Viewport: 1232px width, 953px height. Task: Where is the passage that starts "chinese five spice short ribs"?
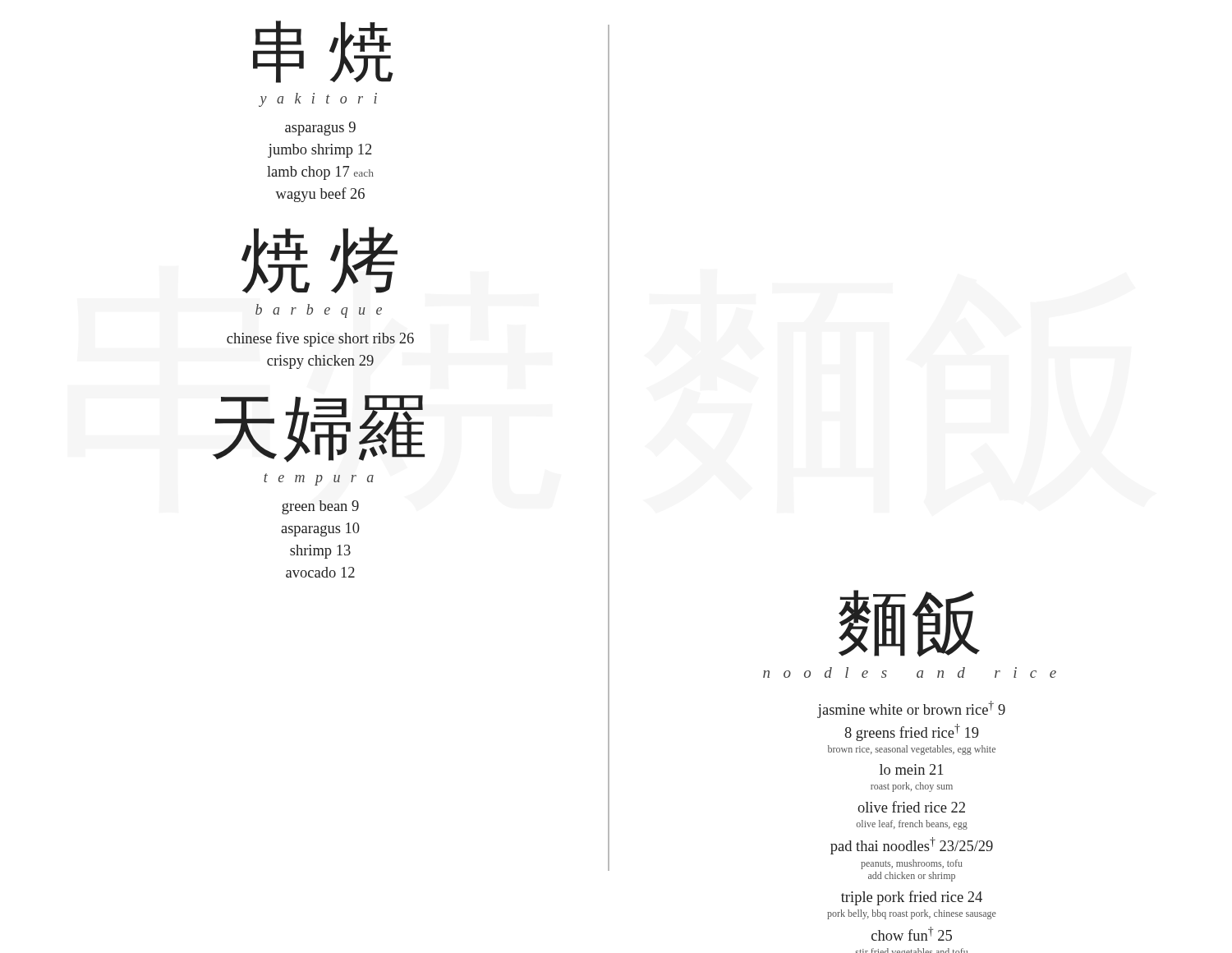tap(320, 339)
